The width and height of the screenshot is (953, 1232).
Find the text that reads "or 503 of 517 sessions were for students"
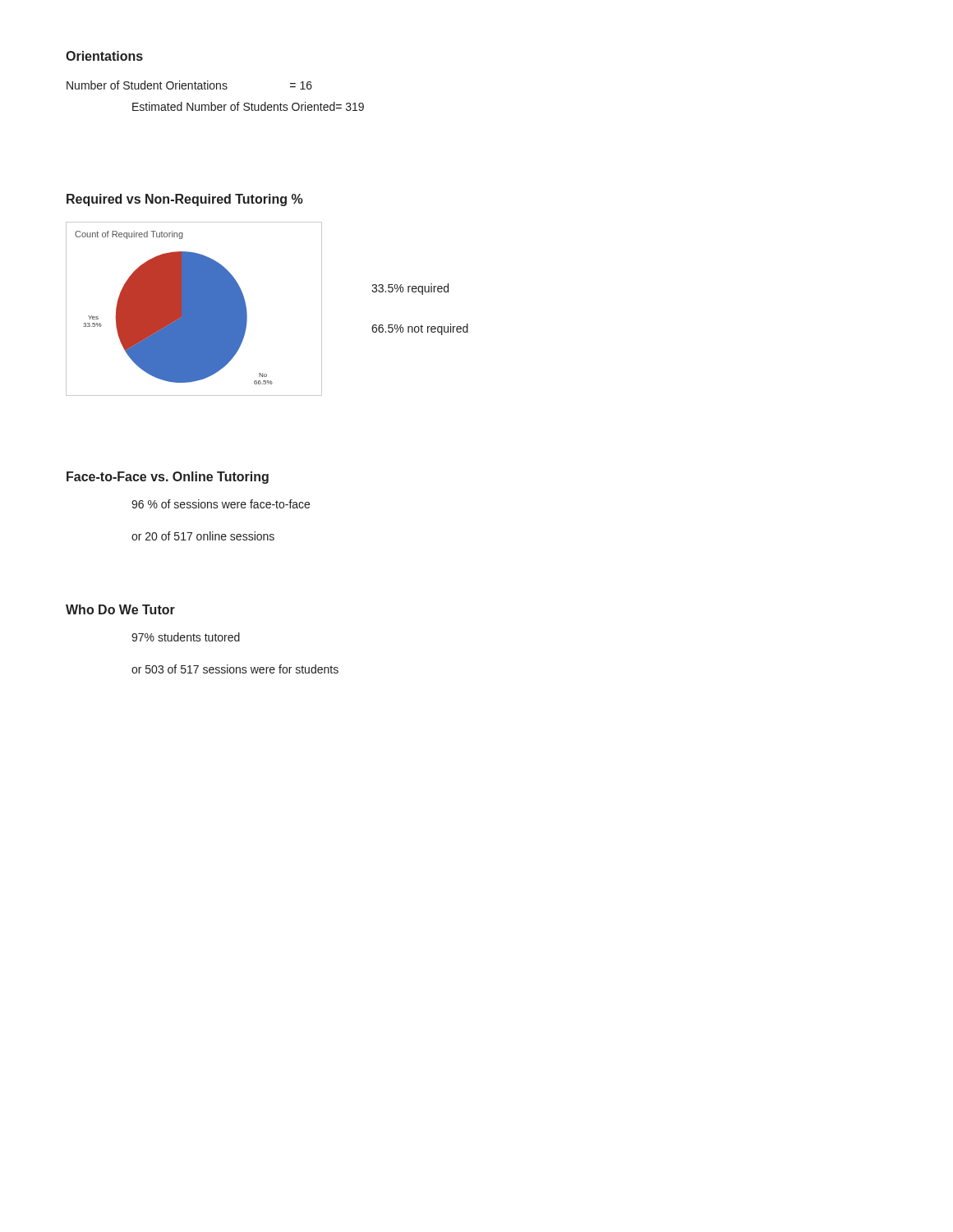[x=235, y=669]
